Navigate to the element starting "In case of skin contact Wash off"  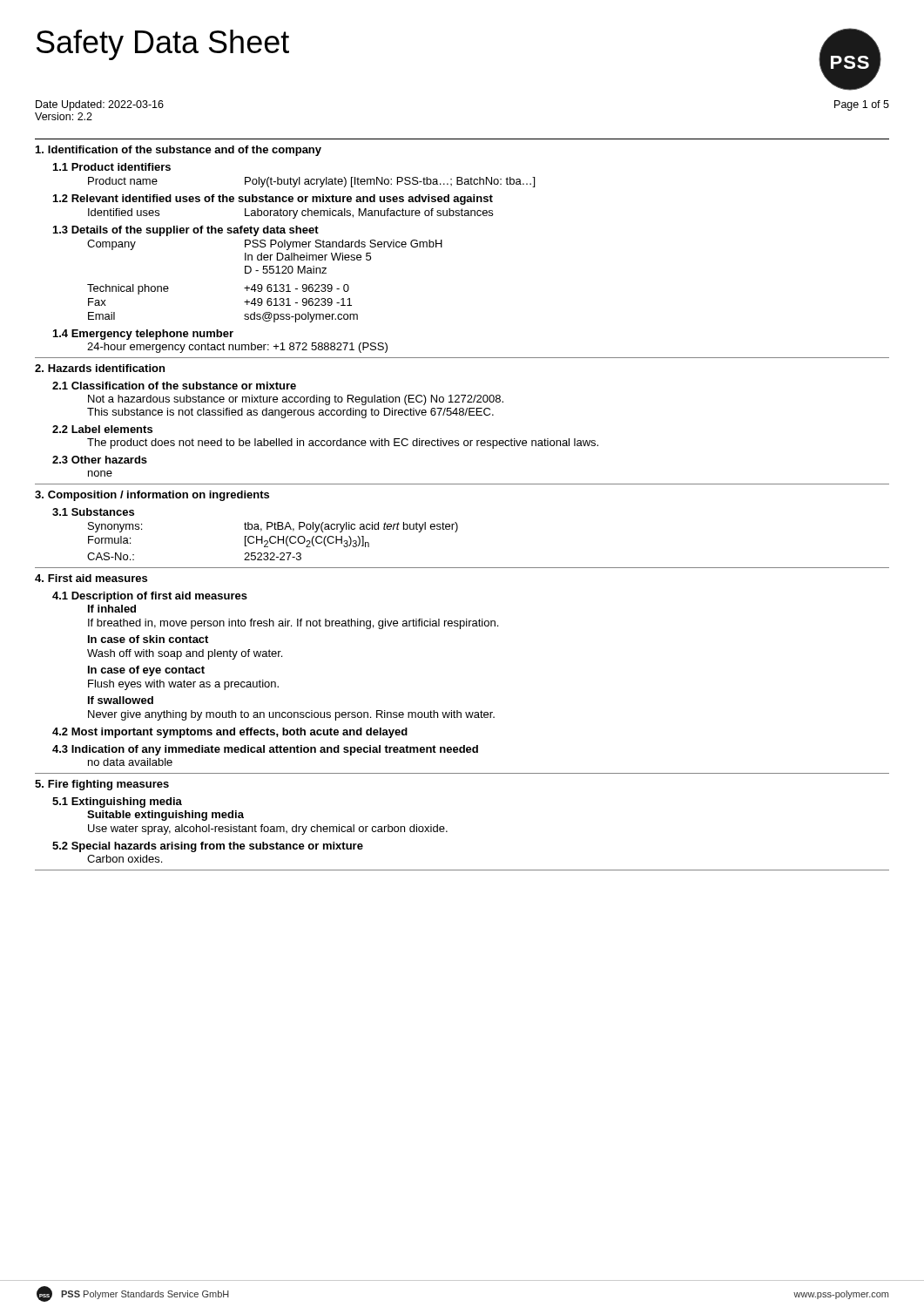(x=148, y=639)
